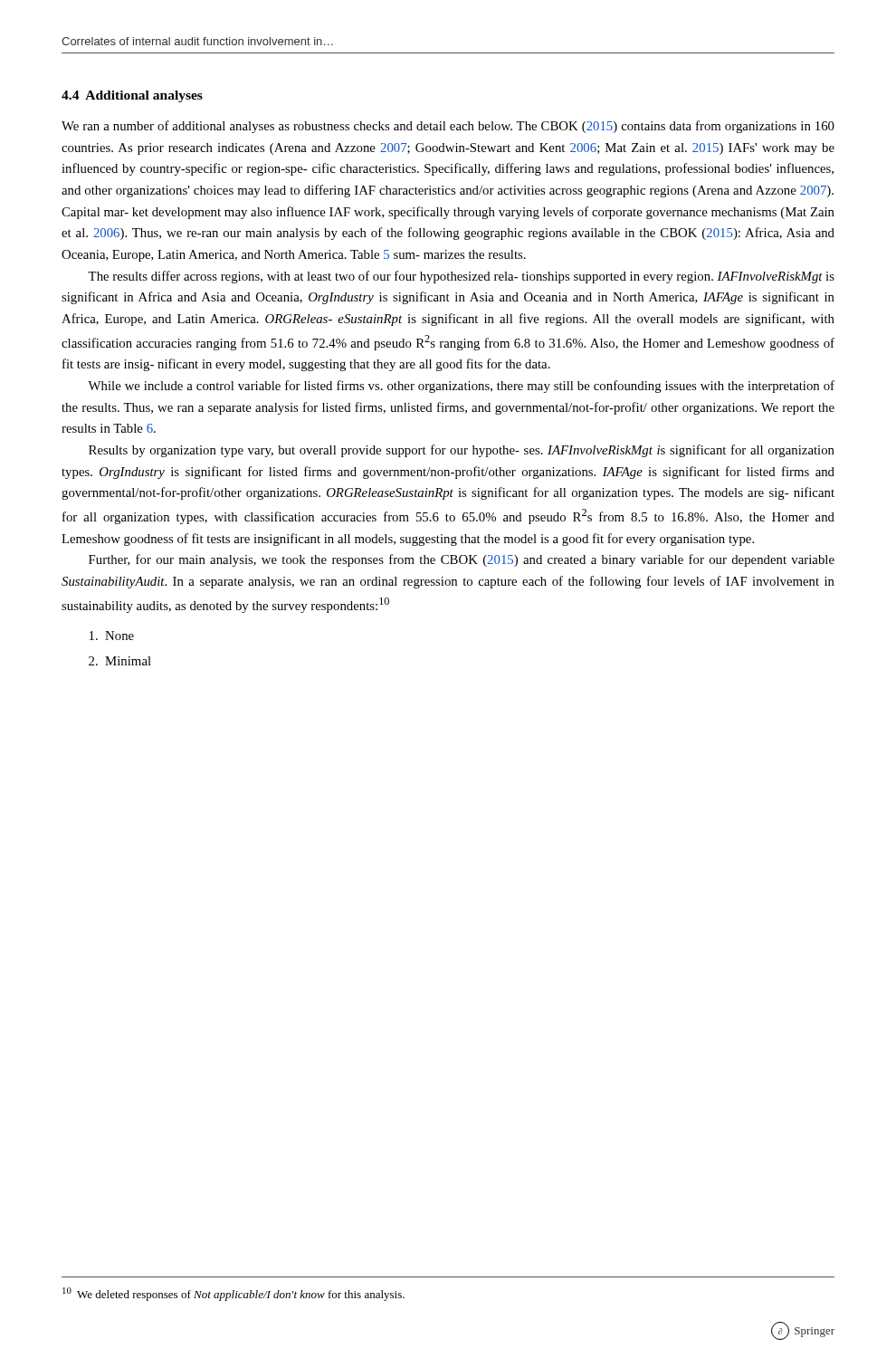This screenshot has width=896, height=1358.
Task: Navigate to the region starting "2. Minimal"
Action: tap(120, 661)
